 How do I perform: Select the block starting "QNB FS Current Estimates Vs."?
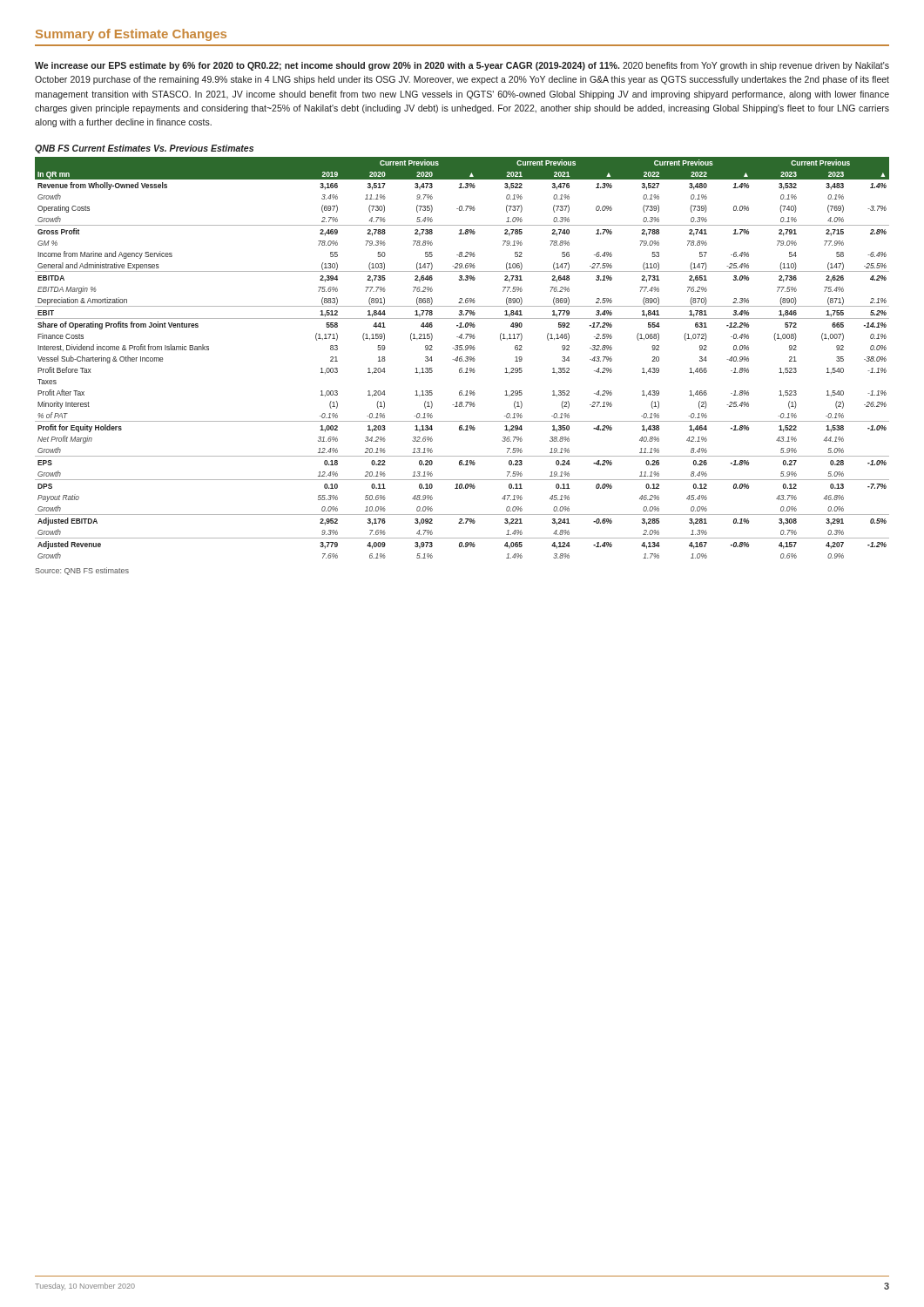click(144, 148)
